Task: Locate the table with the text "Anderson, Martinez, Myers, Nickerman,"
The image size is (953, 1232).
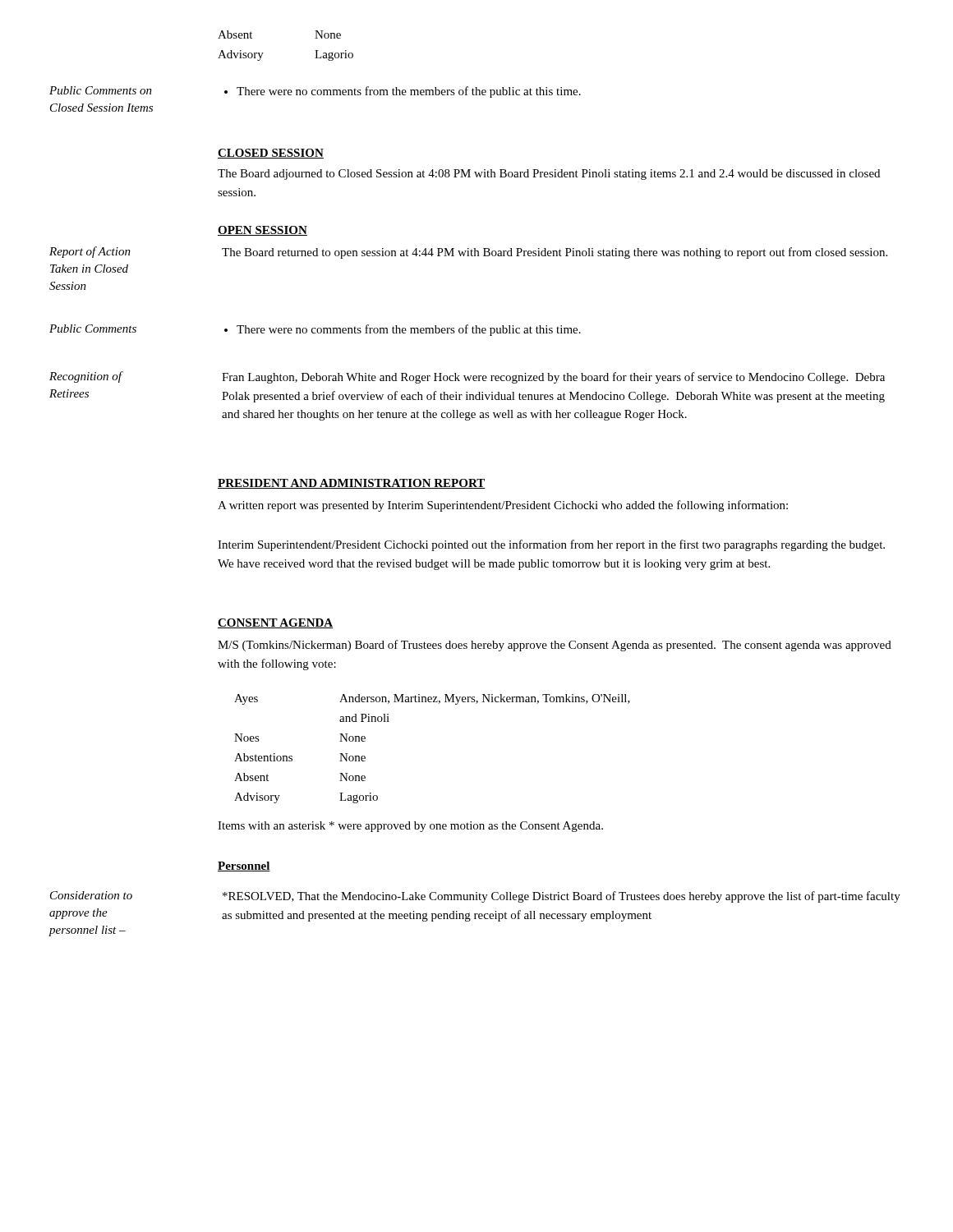Action: tap(569, 747)
